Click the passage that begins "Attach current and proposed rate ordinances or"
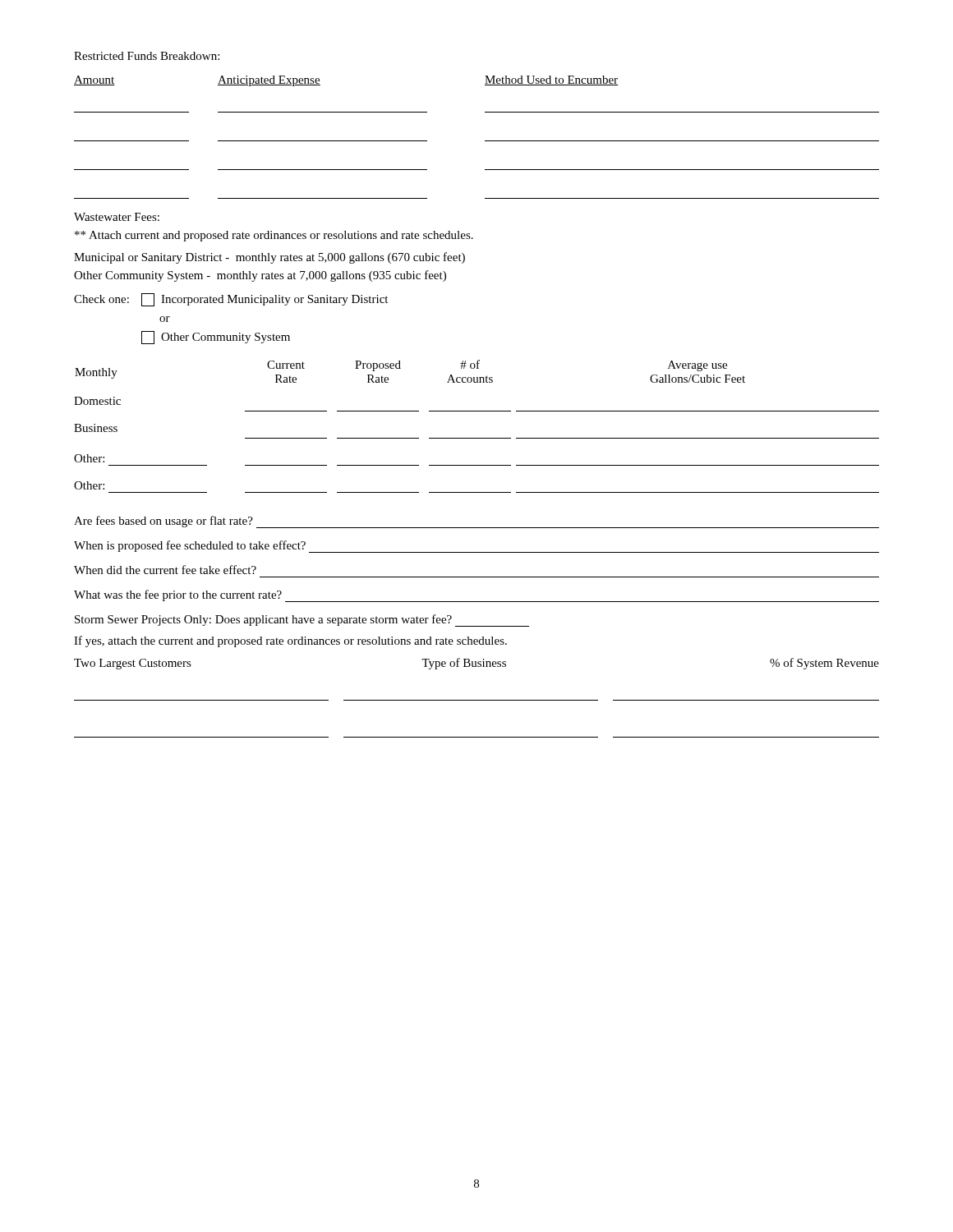Image resolution: width=953 pixels, height=1232 pixels. tap(274, 235)
